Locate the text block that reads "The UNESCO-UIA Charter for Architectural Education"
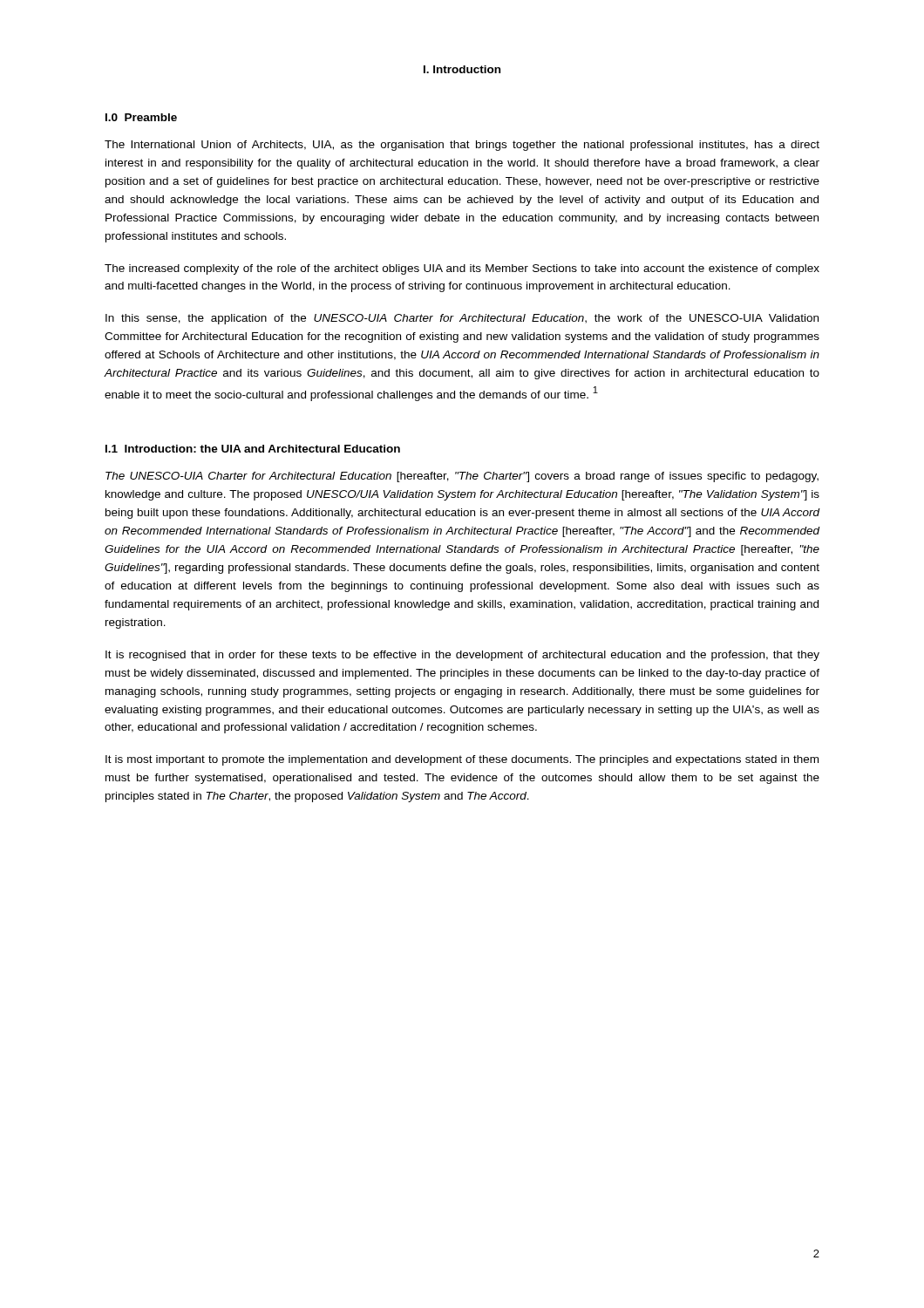Screen dimensions: 1308x924 (x=462, y=549)
